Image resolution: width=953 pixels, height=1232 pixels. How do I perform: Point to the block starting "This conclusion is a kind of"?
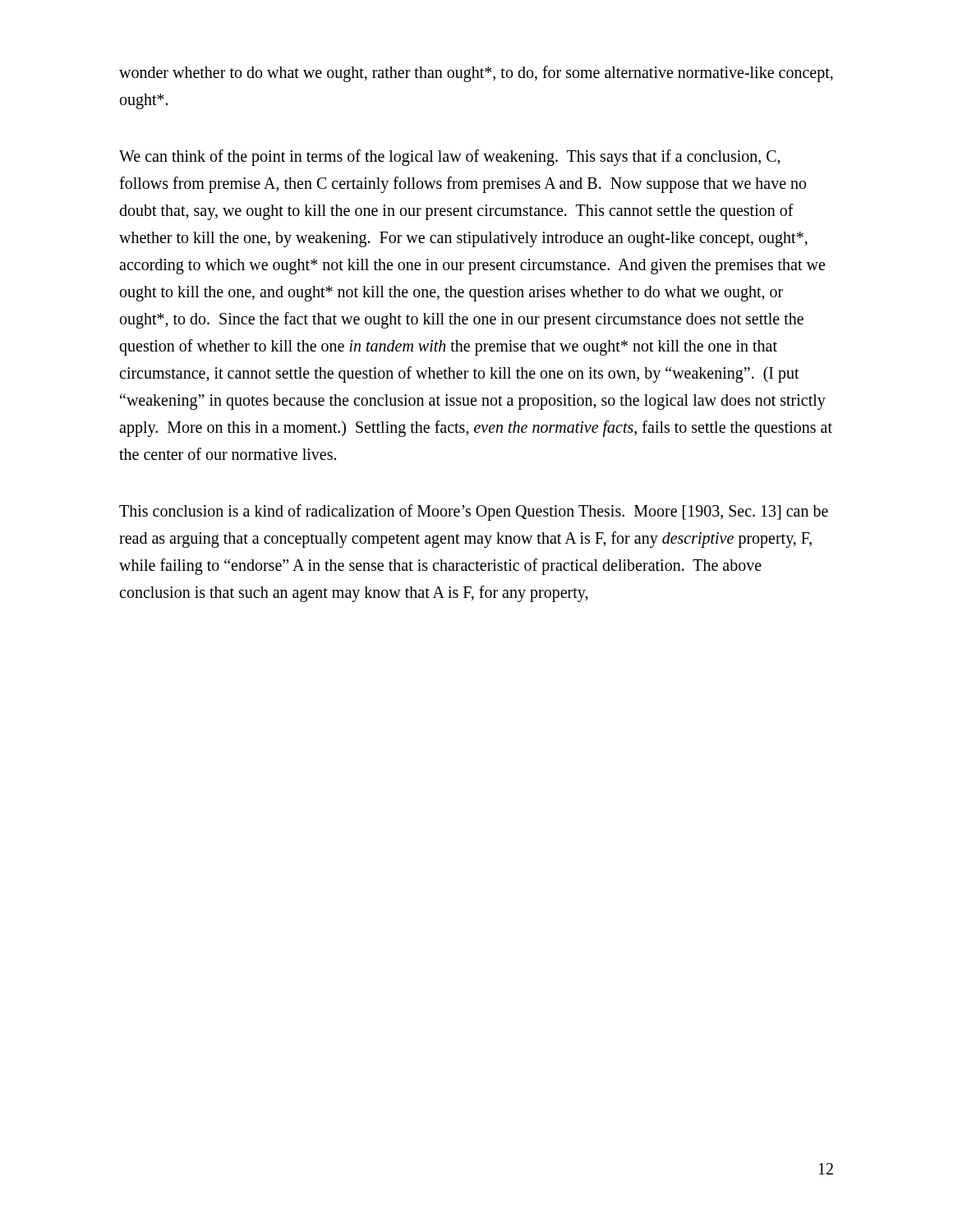click(x=474, y=552)
